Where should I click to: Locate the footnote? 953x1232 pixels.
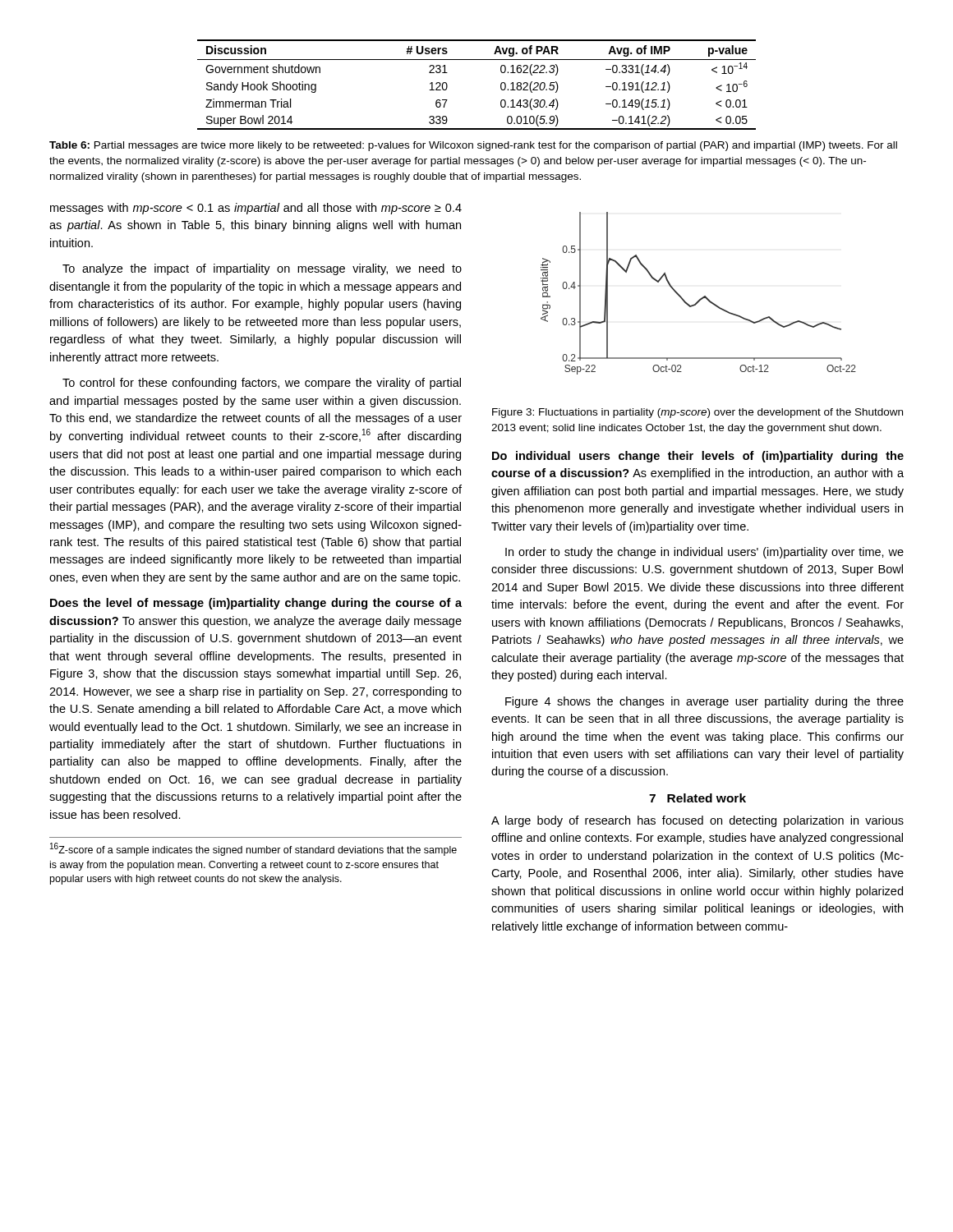tap(253, 863)
